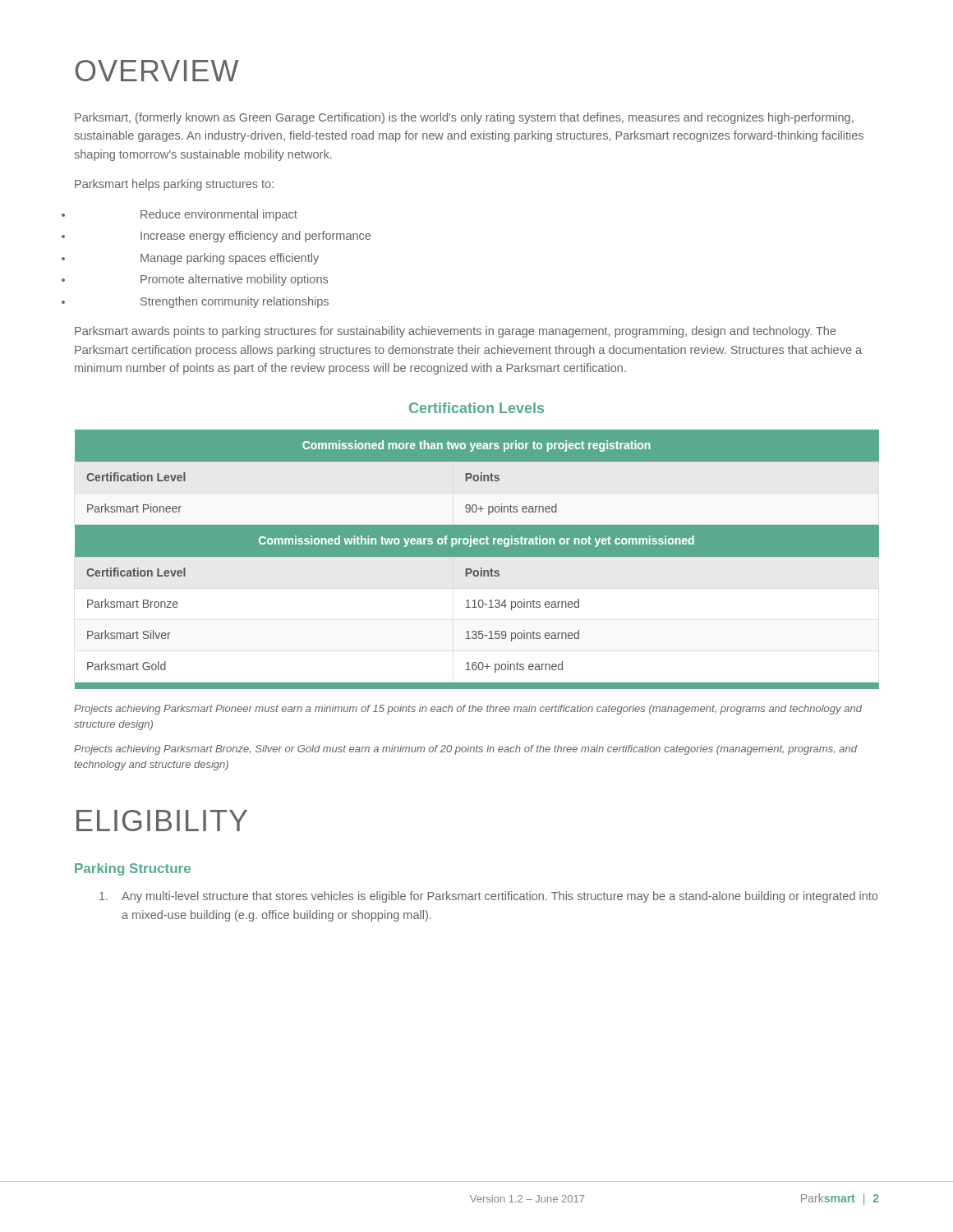
Task: Select the passage starting "Promote alternative mobility options"
Action: pos(234,279)
